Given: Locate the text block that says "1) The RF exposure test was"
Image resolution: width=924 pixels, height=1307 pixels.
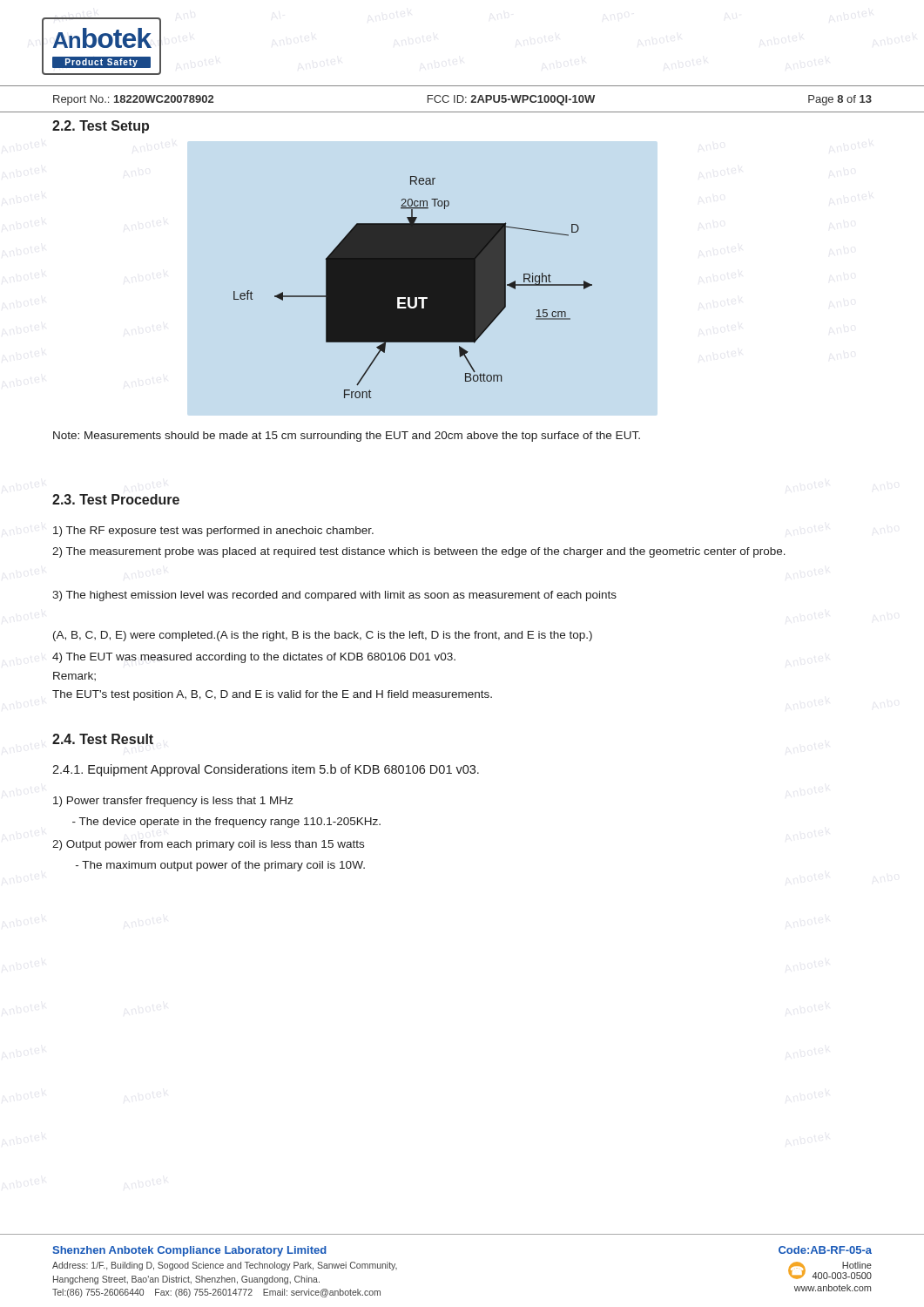Looking at the screenshot, I should [x=213, y=530].
